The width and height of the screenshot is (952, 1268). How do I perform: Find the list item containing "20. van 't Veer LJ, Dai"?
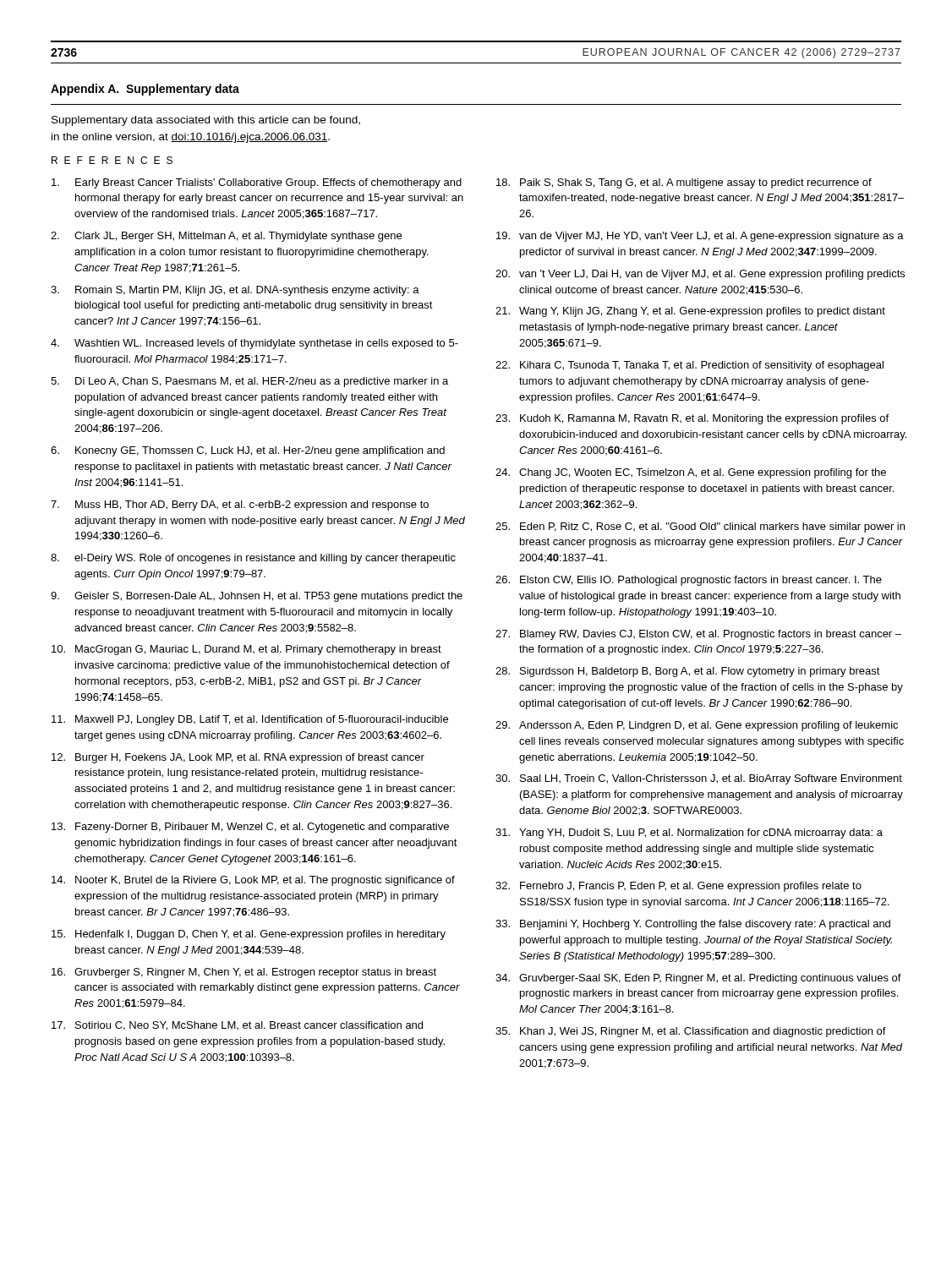click(703, 282)
